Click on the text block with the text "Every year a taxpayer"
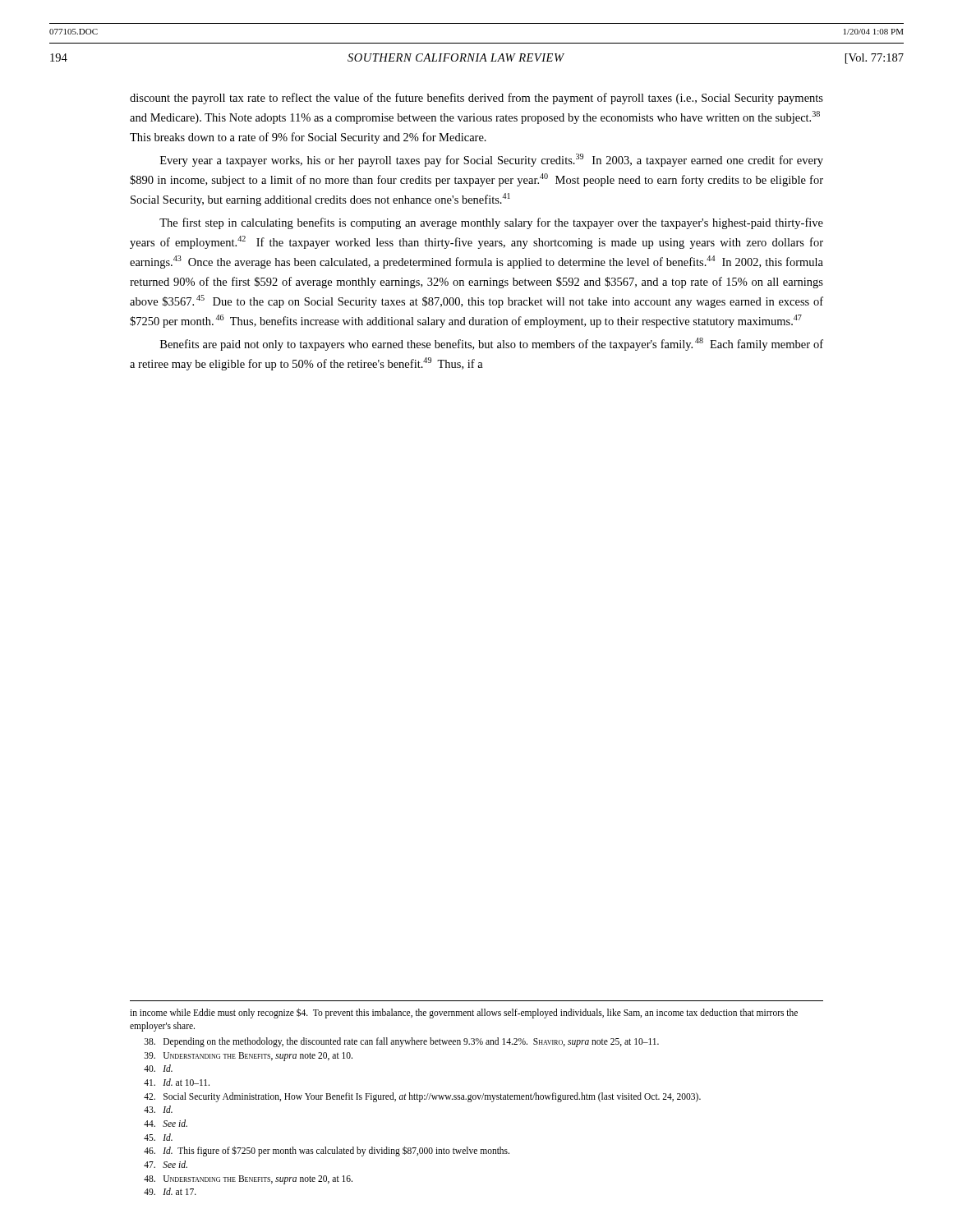Image resolution: width=953 pixels, height=1232 pixels. click(476, 181)
